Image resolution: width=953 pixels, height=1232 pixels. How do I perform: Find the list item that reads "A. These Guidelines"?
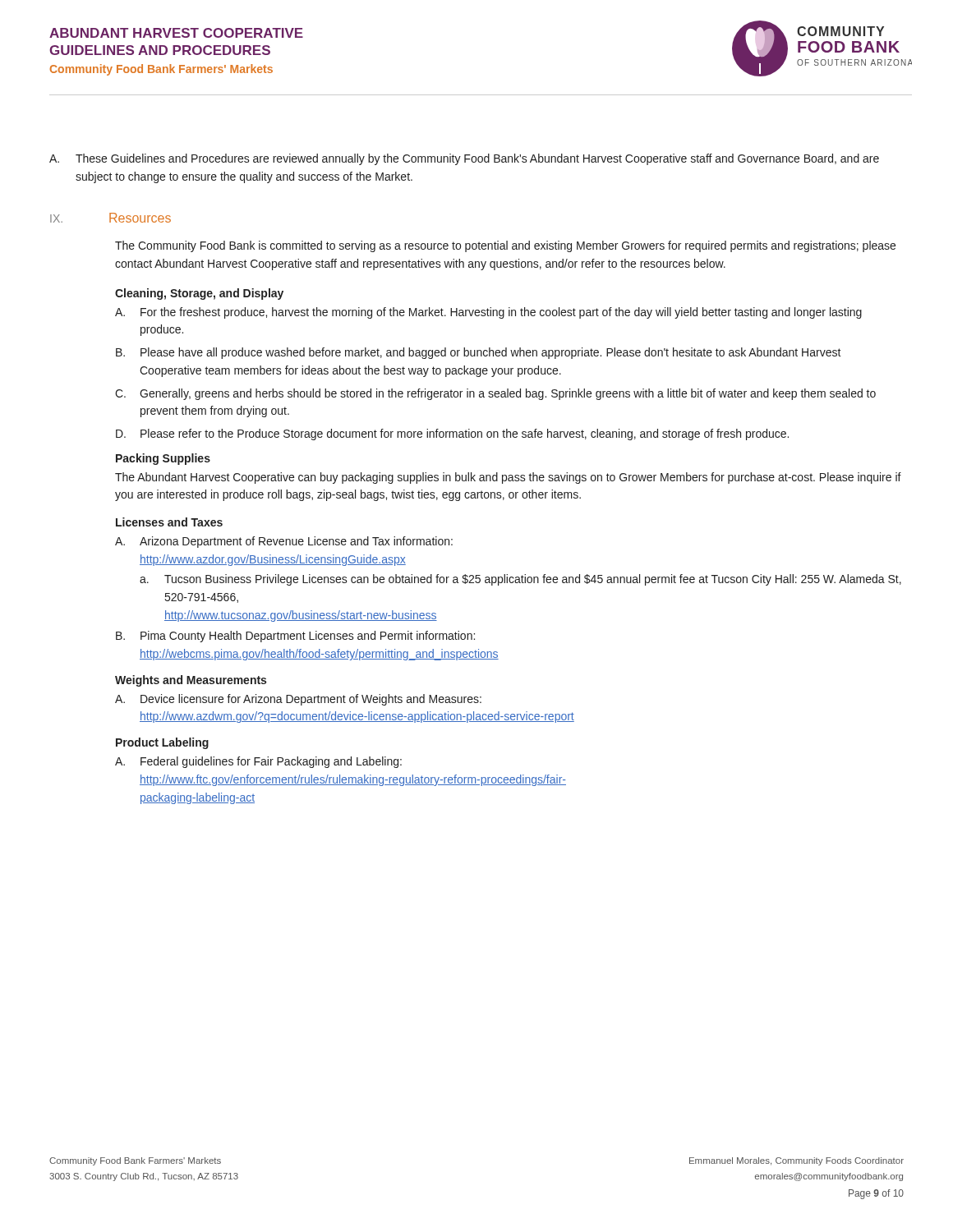click(x=476, y=168)
